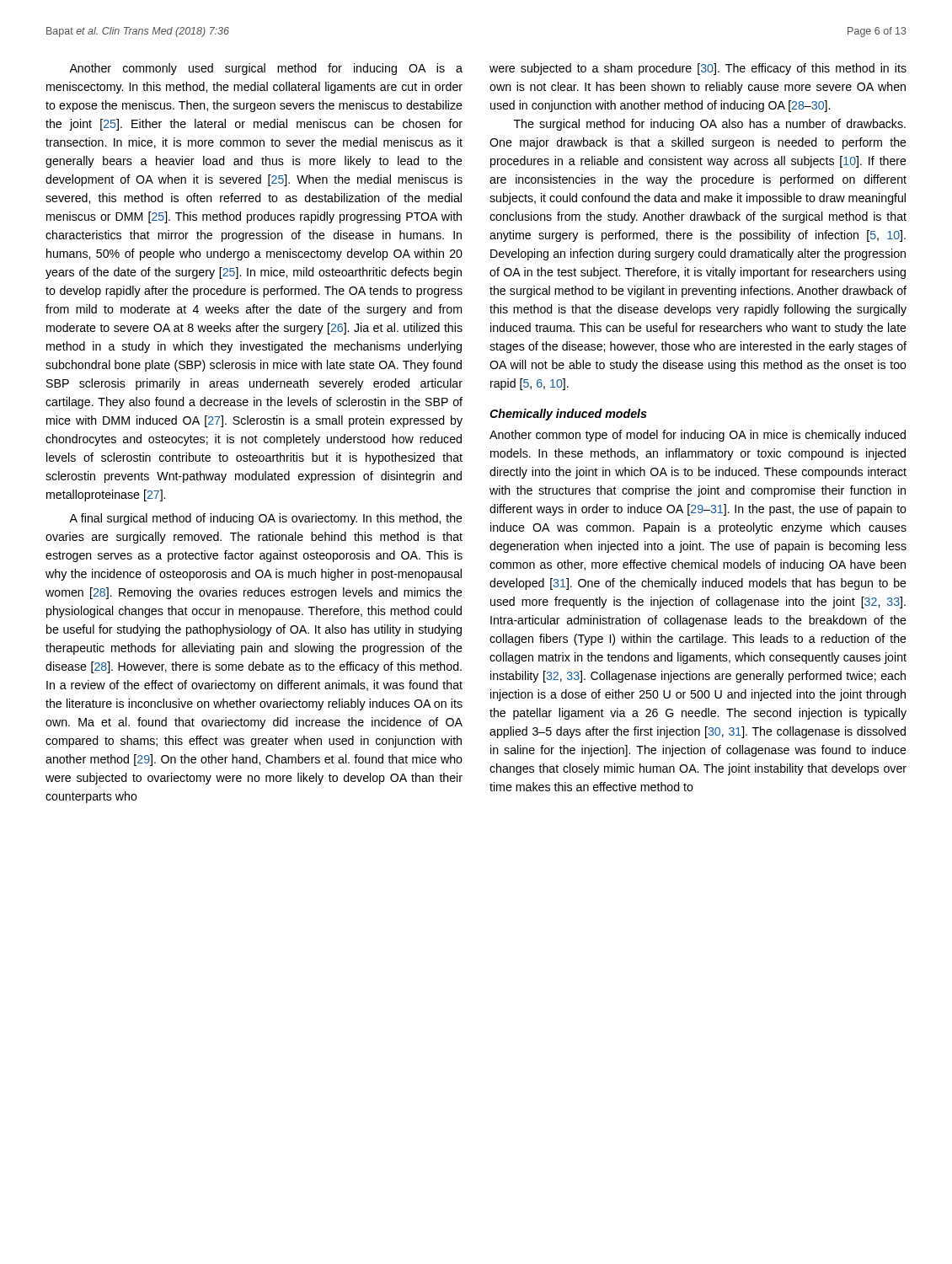Where is the passage that starts "A final surgical method of inducing OA"?
This screenshot has height=1264, width=952.
click(254, 657)
